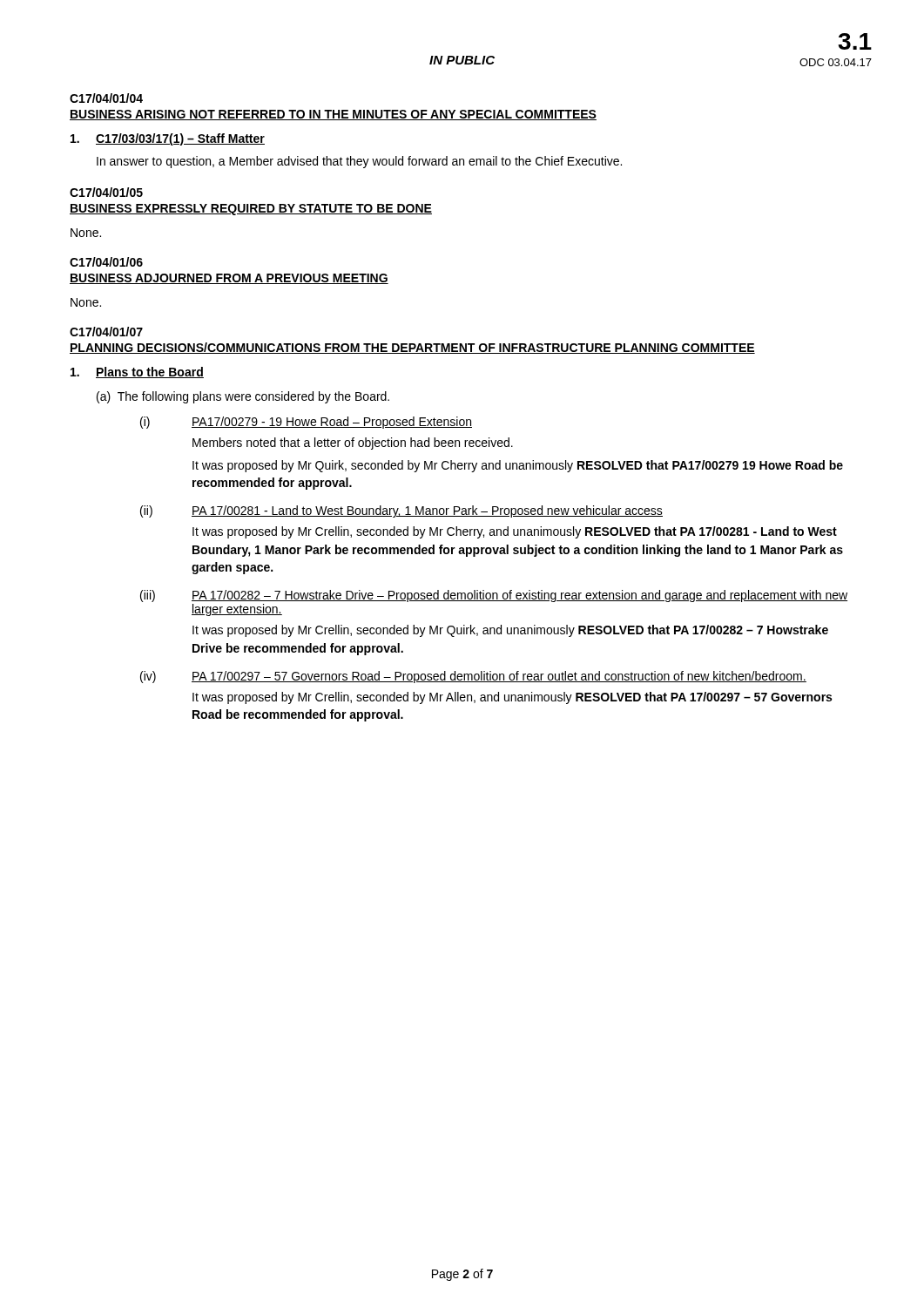Viewport: 924px width, 1307px height.
Task: Point to "1. Plans to the Board"
Action: pos(137,372)
